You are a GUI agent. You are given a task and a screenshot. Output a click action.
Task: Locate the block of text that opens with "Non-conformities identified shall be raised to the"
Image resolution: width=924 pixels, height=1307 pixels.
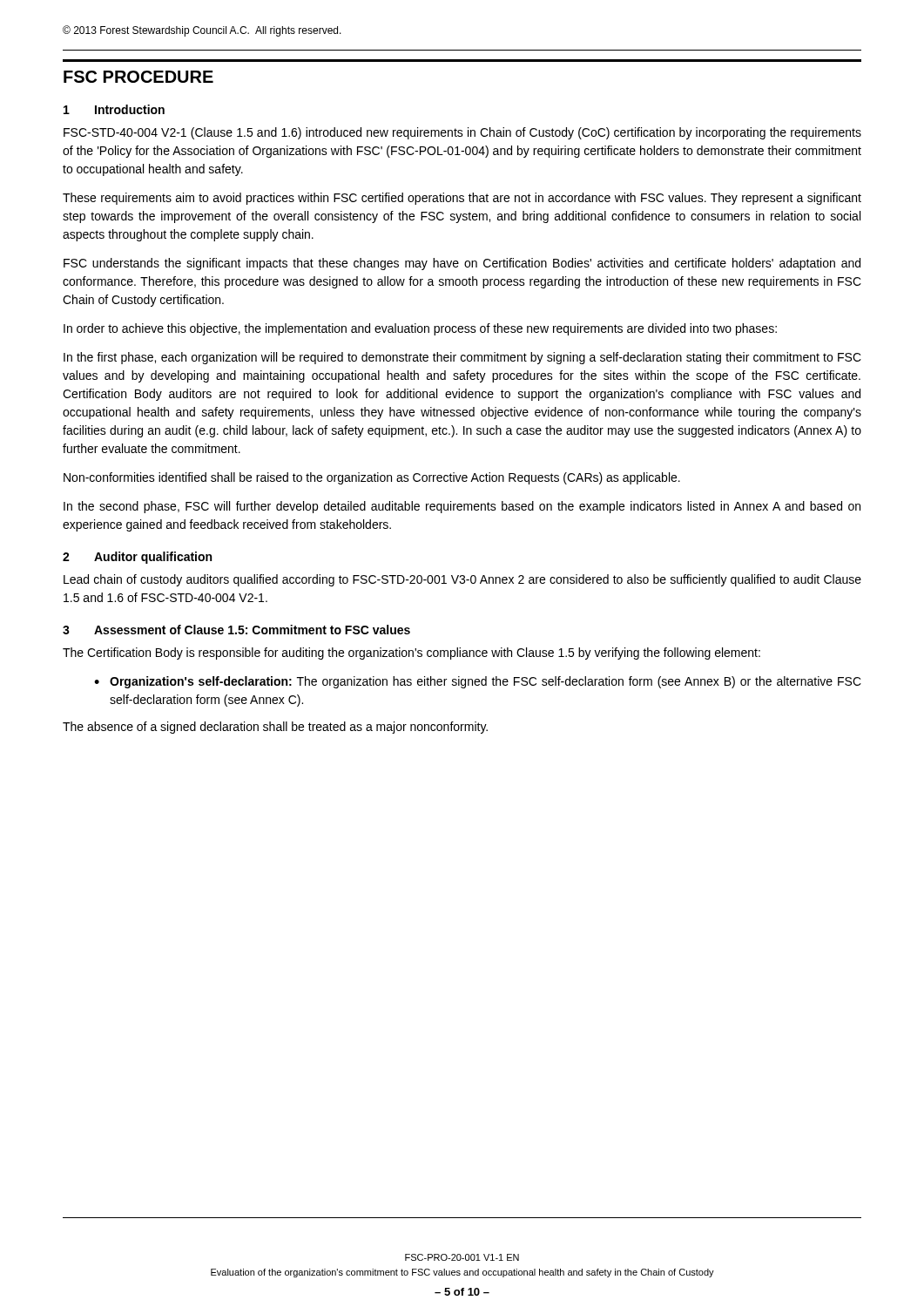coord(372,478)
